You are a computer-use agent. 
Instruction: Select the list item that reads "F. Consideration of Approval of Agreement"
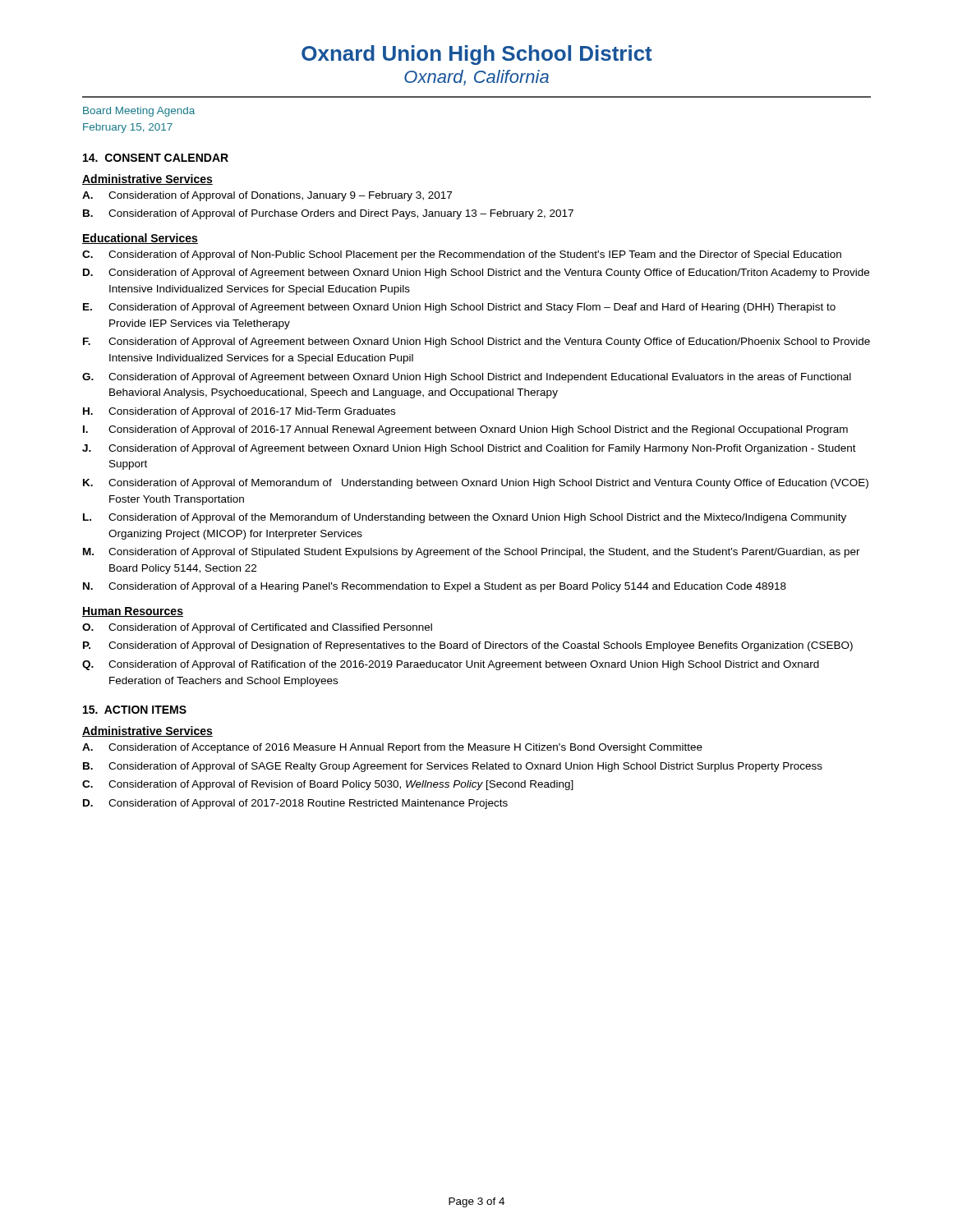click(476, 350)
